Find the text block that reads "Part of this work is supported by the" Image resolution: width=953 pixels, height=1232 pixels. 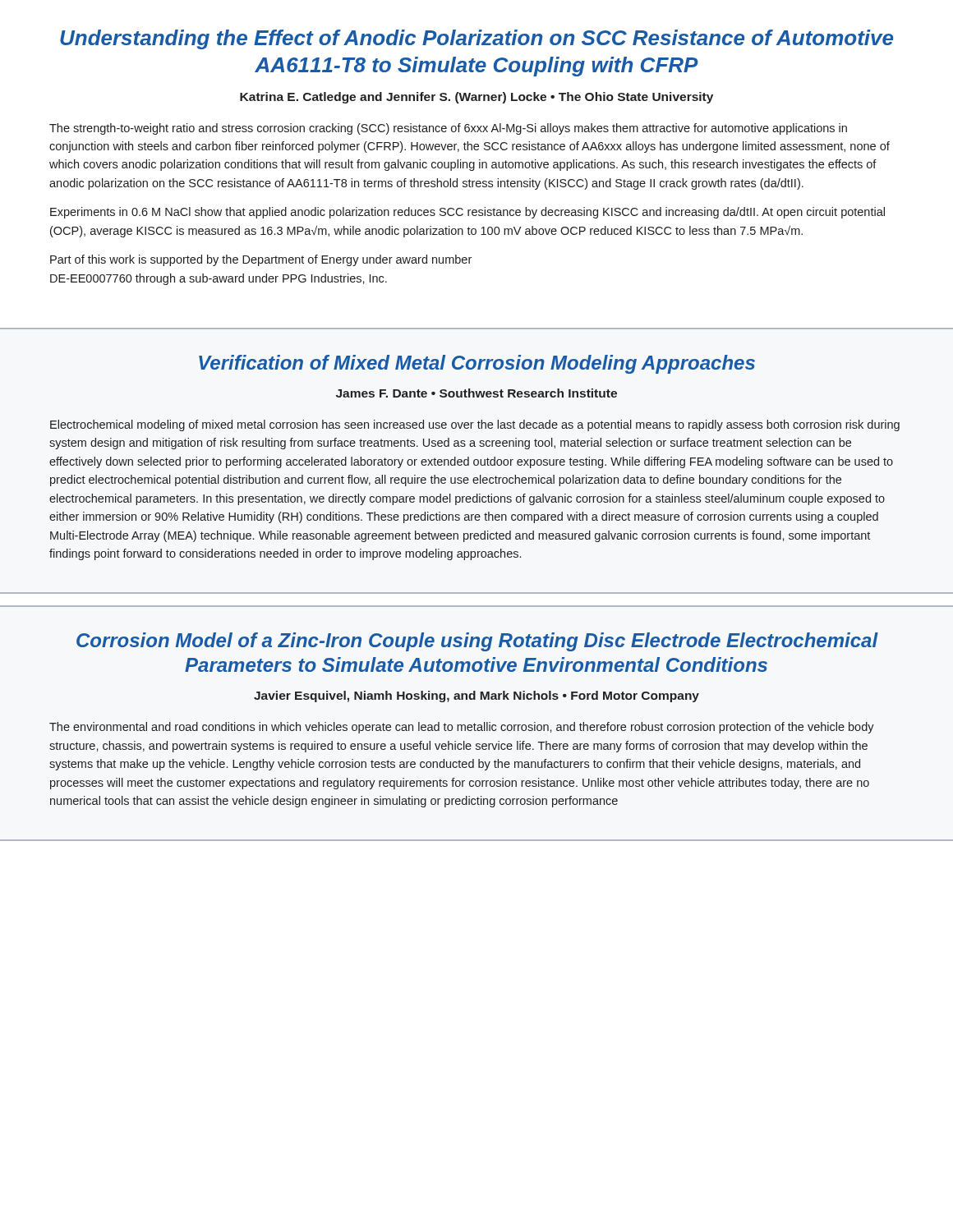pyautogui.click(x=261, y=269)
